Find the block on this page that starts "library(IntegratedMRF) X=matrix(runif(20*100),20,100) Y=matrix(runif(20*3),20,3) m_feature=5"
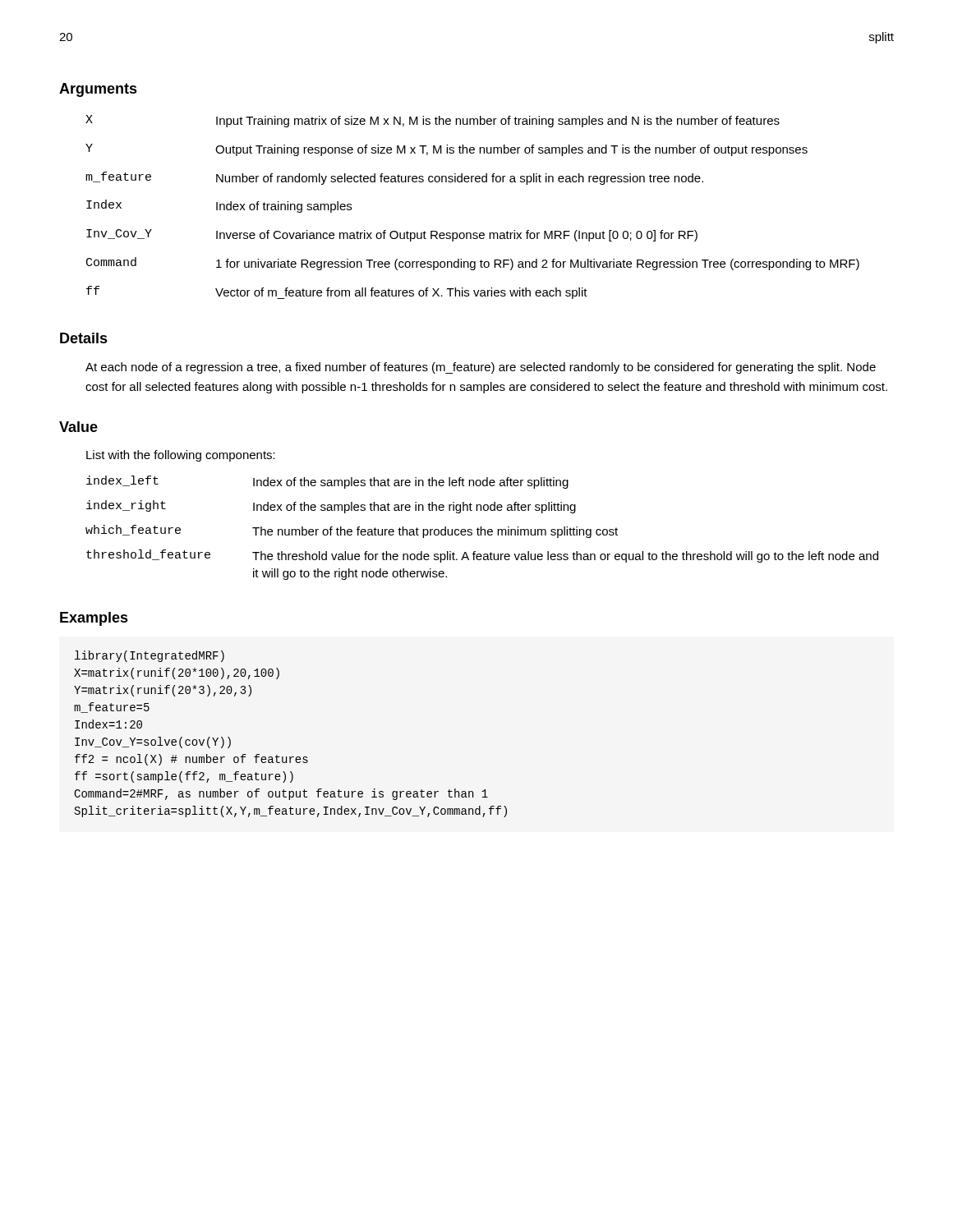The width and height of the screenshot is (953, 1232). click(x=150, y=656)
